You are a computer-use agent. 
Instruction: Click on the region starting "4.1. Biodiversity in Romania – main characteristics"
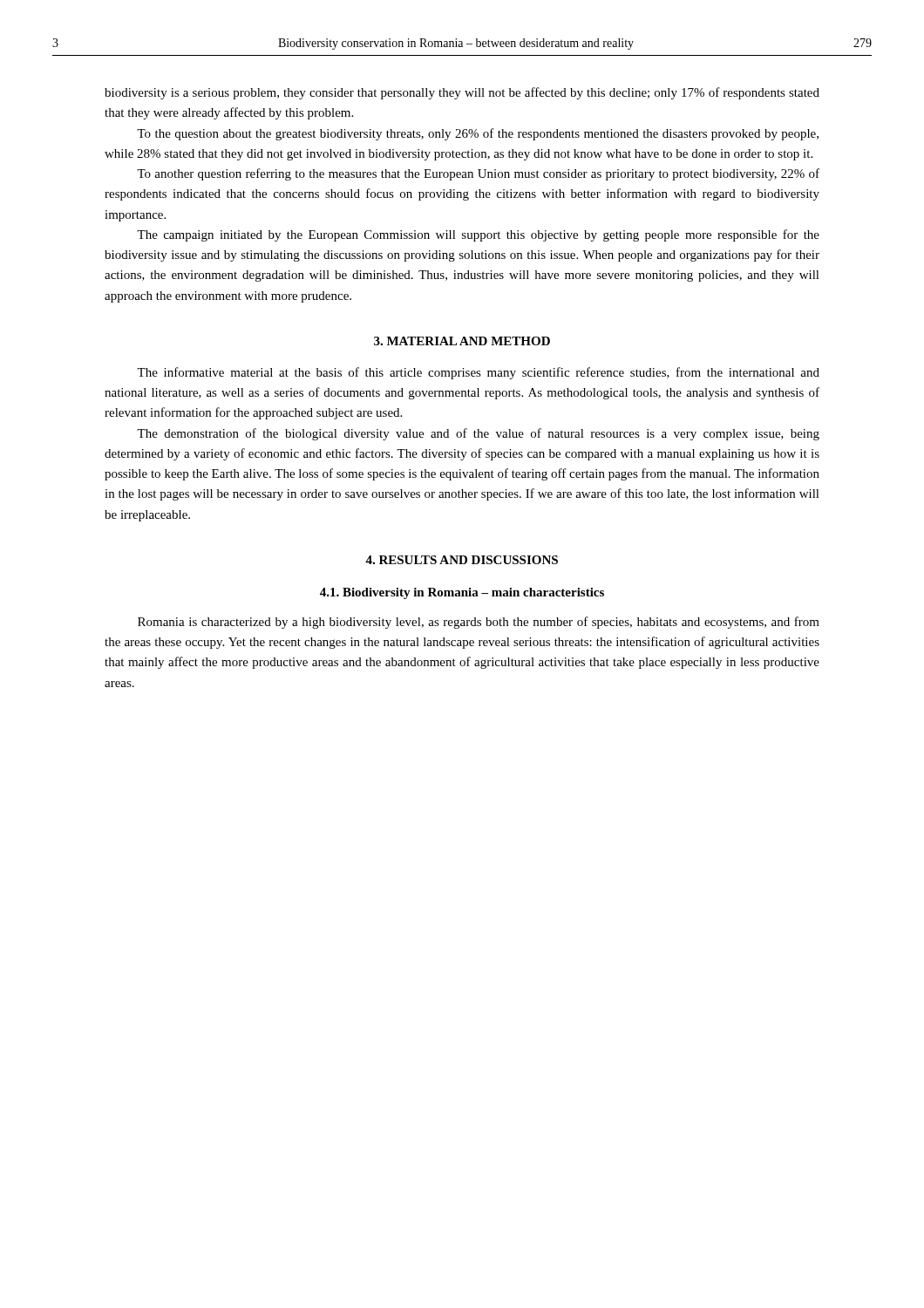[x=462, y=592]
